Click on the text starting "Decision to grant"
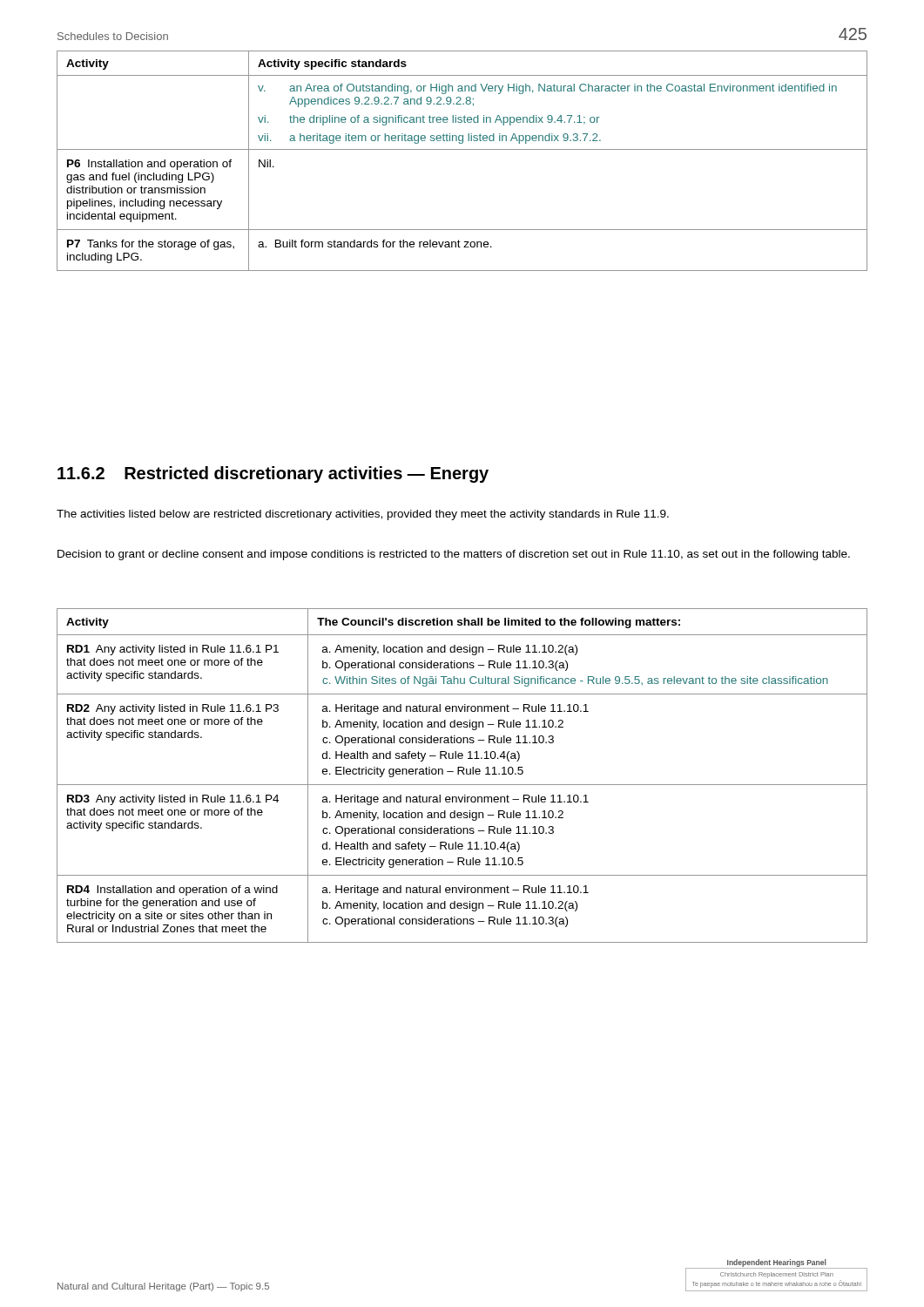The width and height of the screenshot is (924, 1307). pyautogui.click(x=454, y=554)
